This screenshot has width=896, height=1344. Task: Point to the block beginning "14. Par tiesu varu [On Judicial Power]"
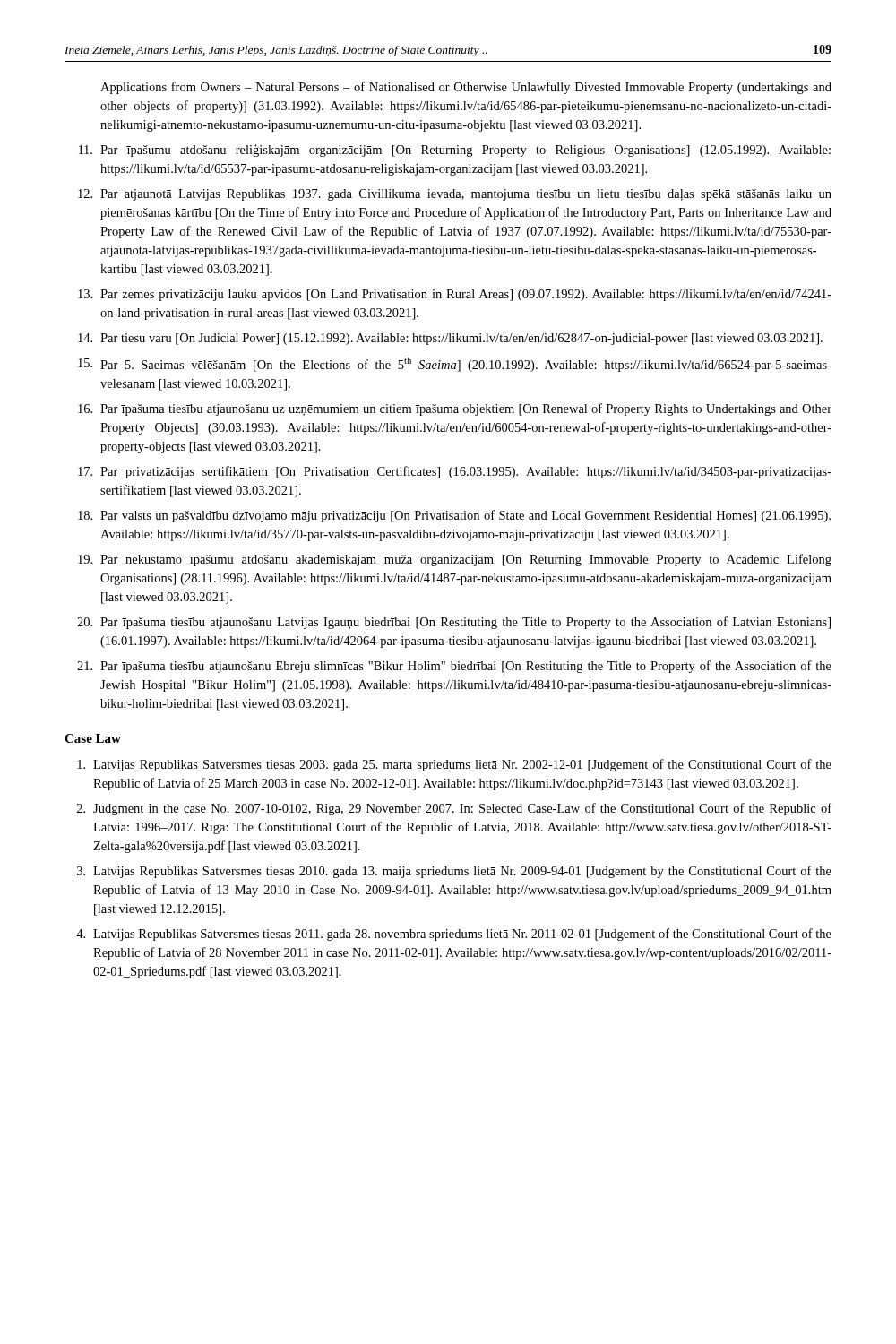(x=448, y=338)
